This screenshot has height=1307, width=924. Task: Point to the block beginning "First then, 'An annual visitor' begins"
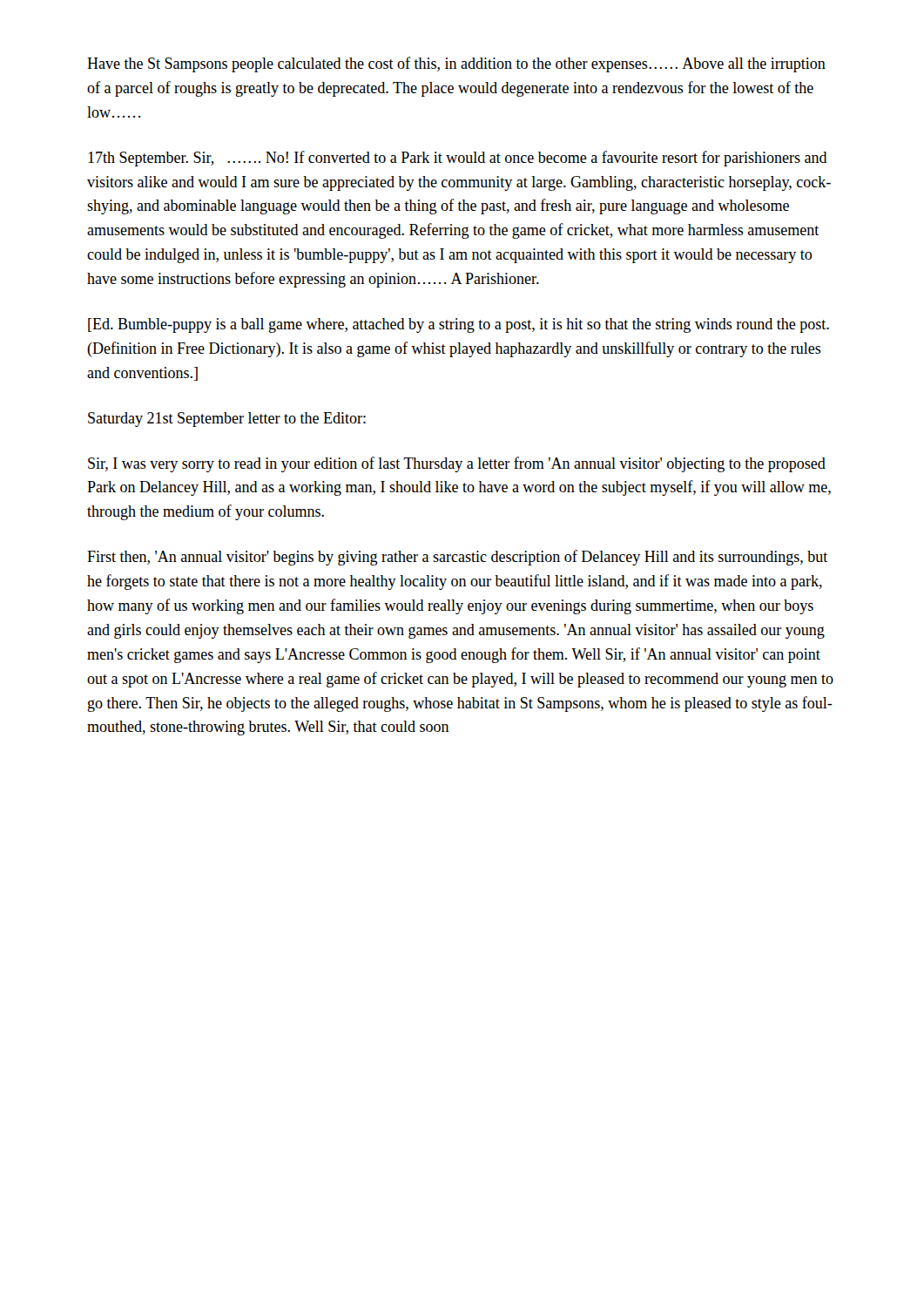[x=460, y=642]
